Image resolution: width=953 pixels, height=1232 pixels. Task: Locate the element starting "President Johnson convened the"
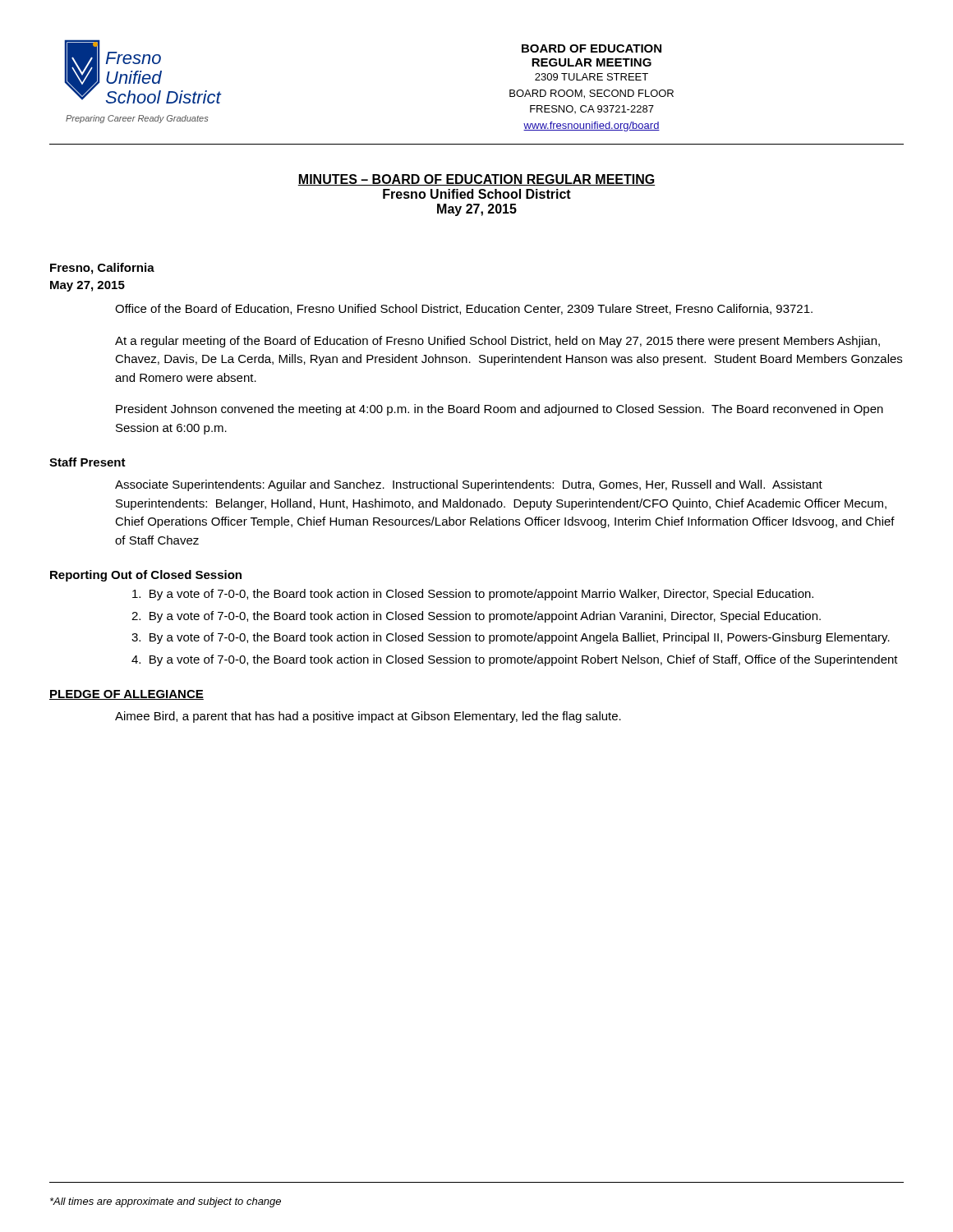[x=499, y=418]
